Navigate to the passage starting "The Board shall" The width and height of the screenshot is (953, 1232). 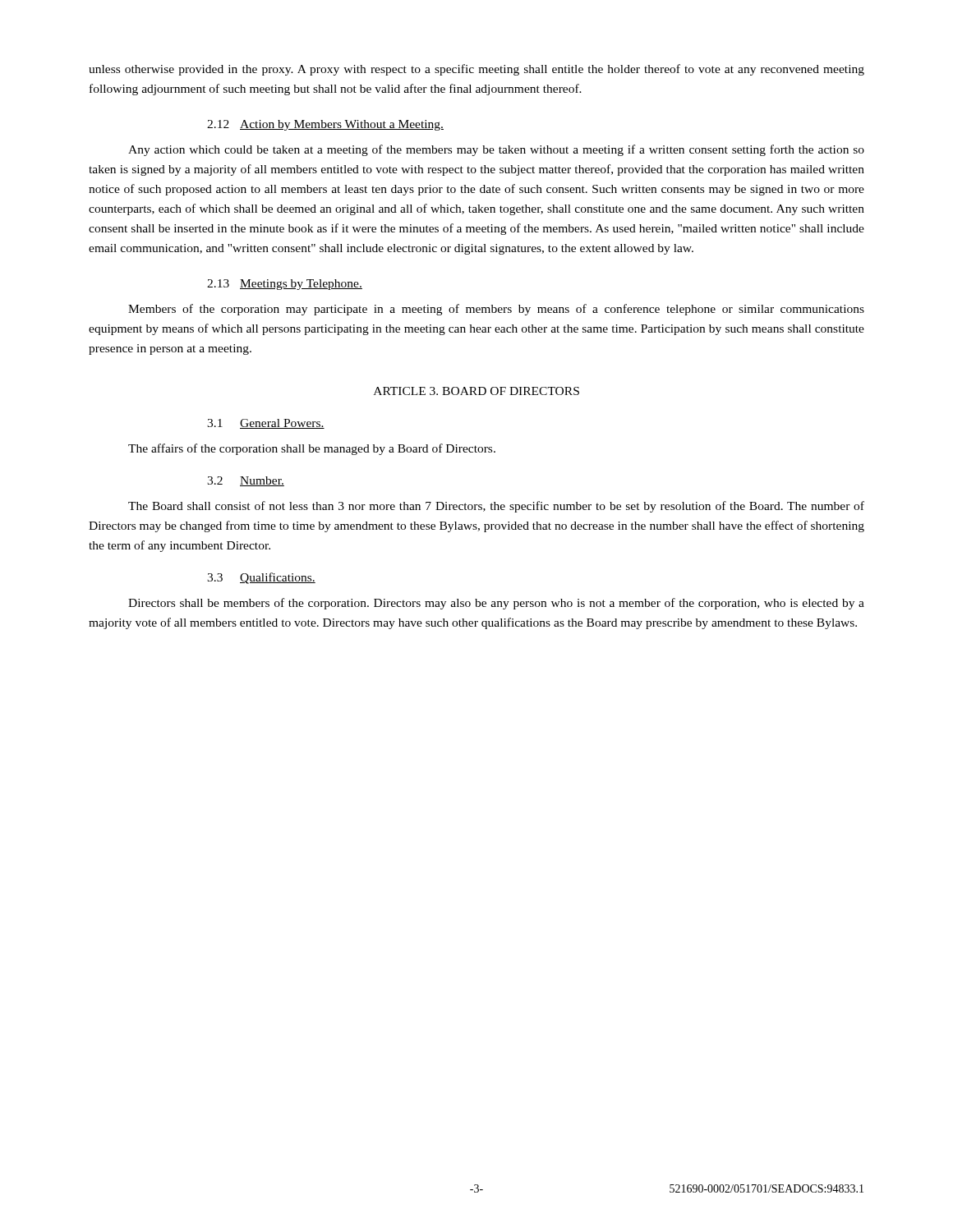(476, 526)
